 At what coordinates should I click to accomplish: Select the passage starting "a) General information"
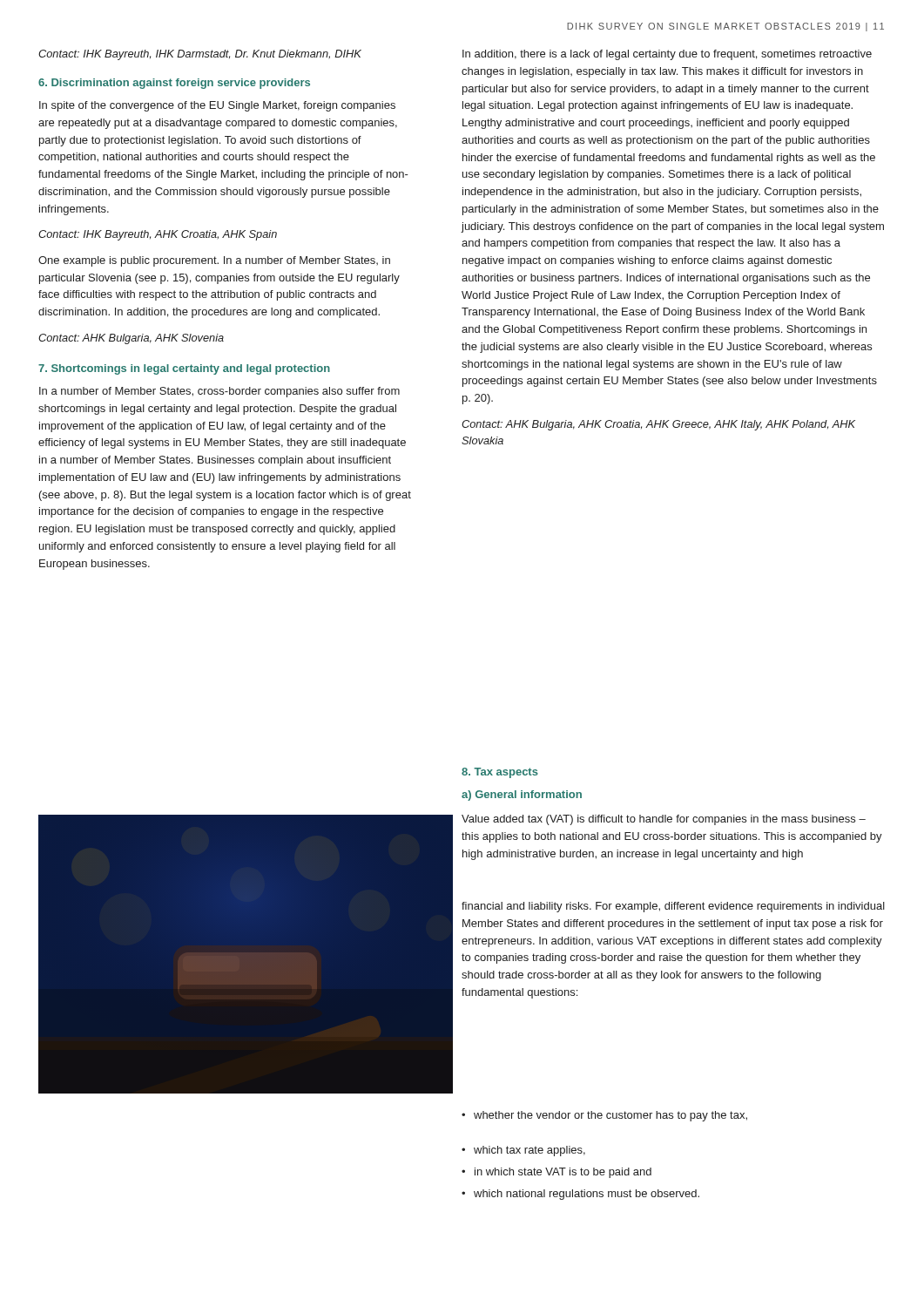[522, 796]
